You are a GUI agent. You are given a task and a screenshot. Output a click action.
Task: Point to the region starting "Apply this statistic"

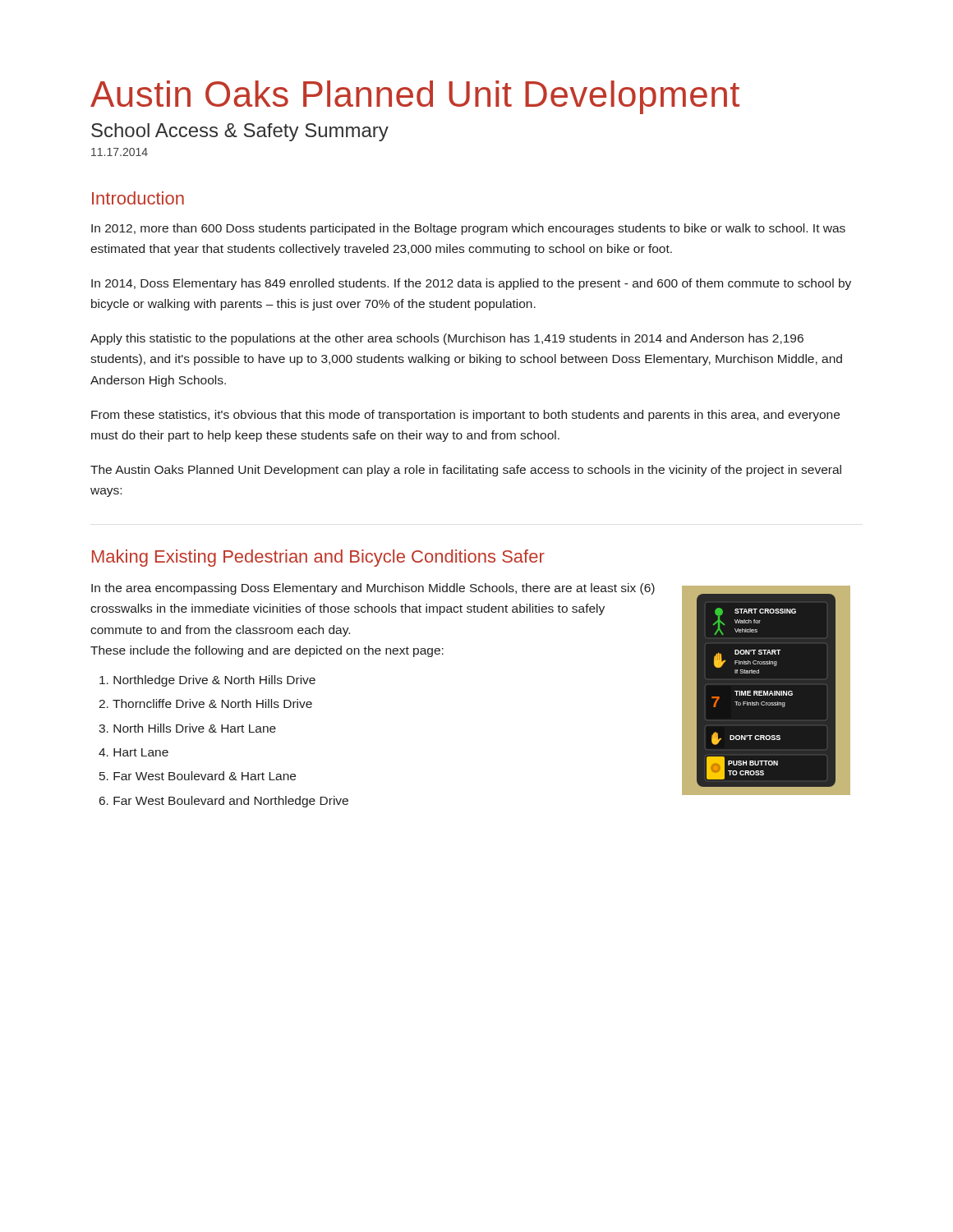click(x=467, y=359)
